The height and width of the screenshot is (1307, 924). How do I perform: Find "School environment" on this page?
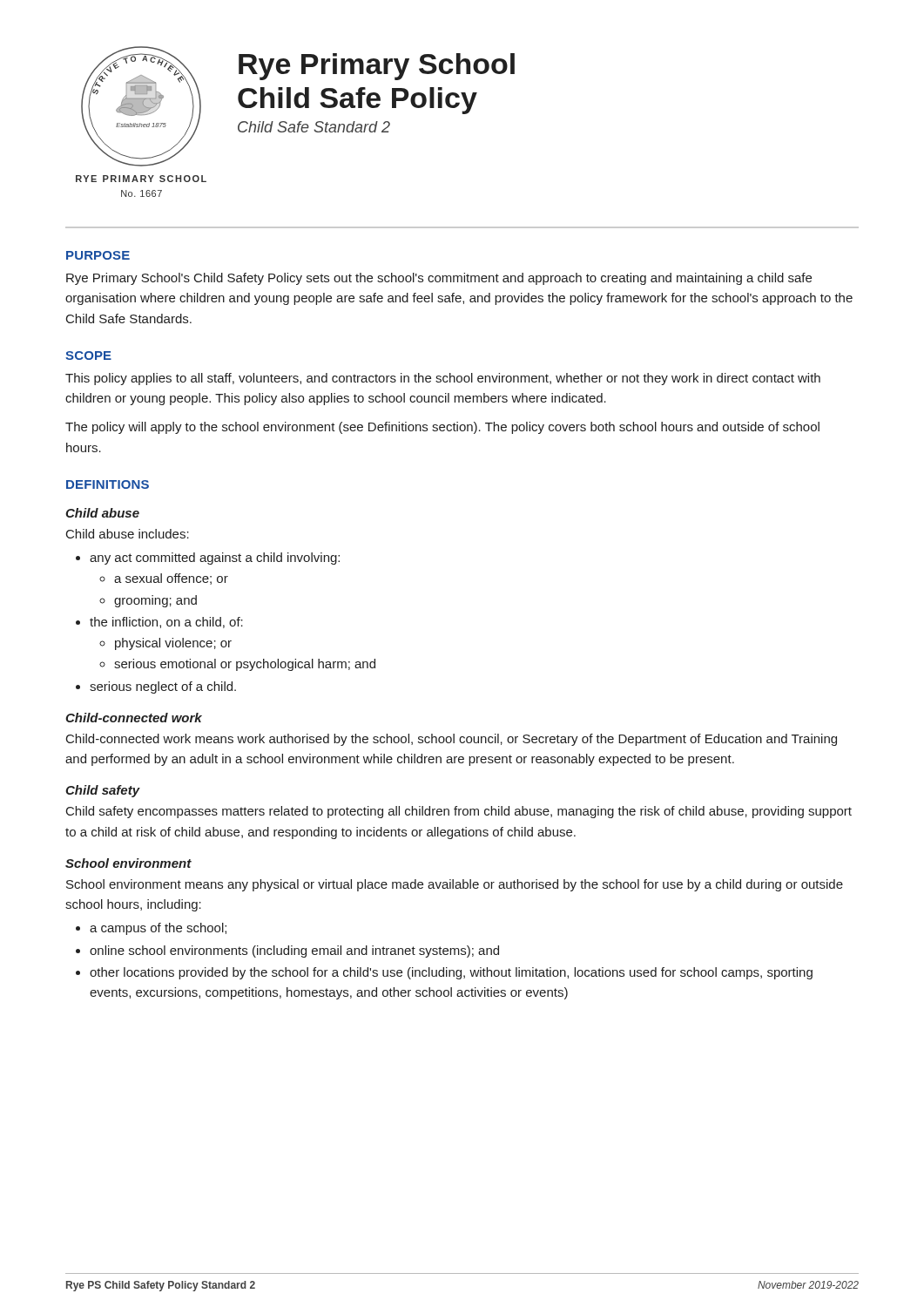(128, 863)
